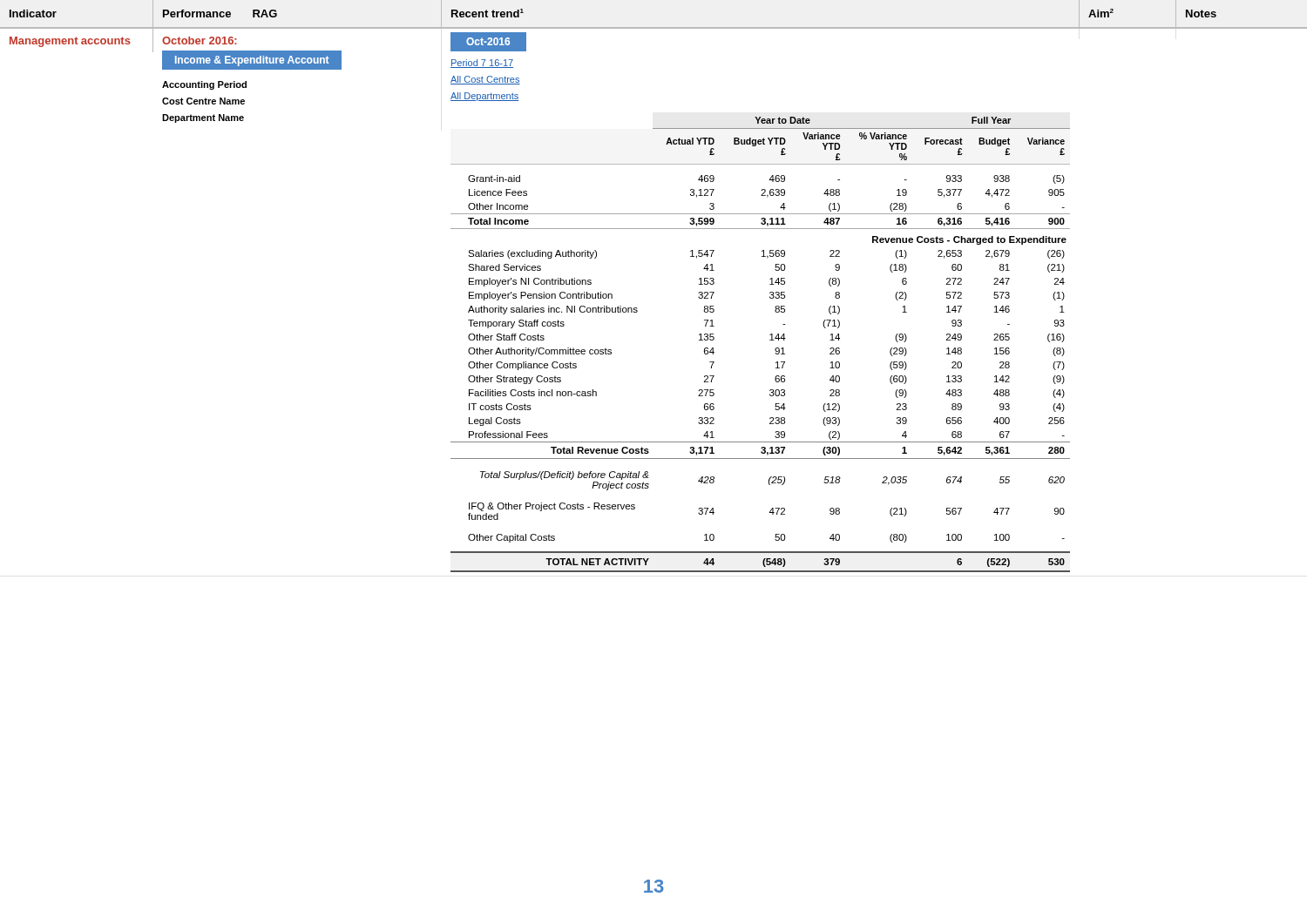The image size is (1307, 924).
Task: Navigate to the passage starting "October 2016:"
Action: click(x=200, y=41)
